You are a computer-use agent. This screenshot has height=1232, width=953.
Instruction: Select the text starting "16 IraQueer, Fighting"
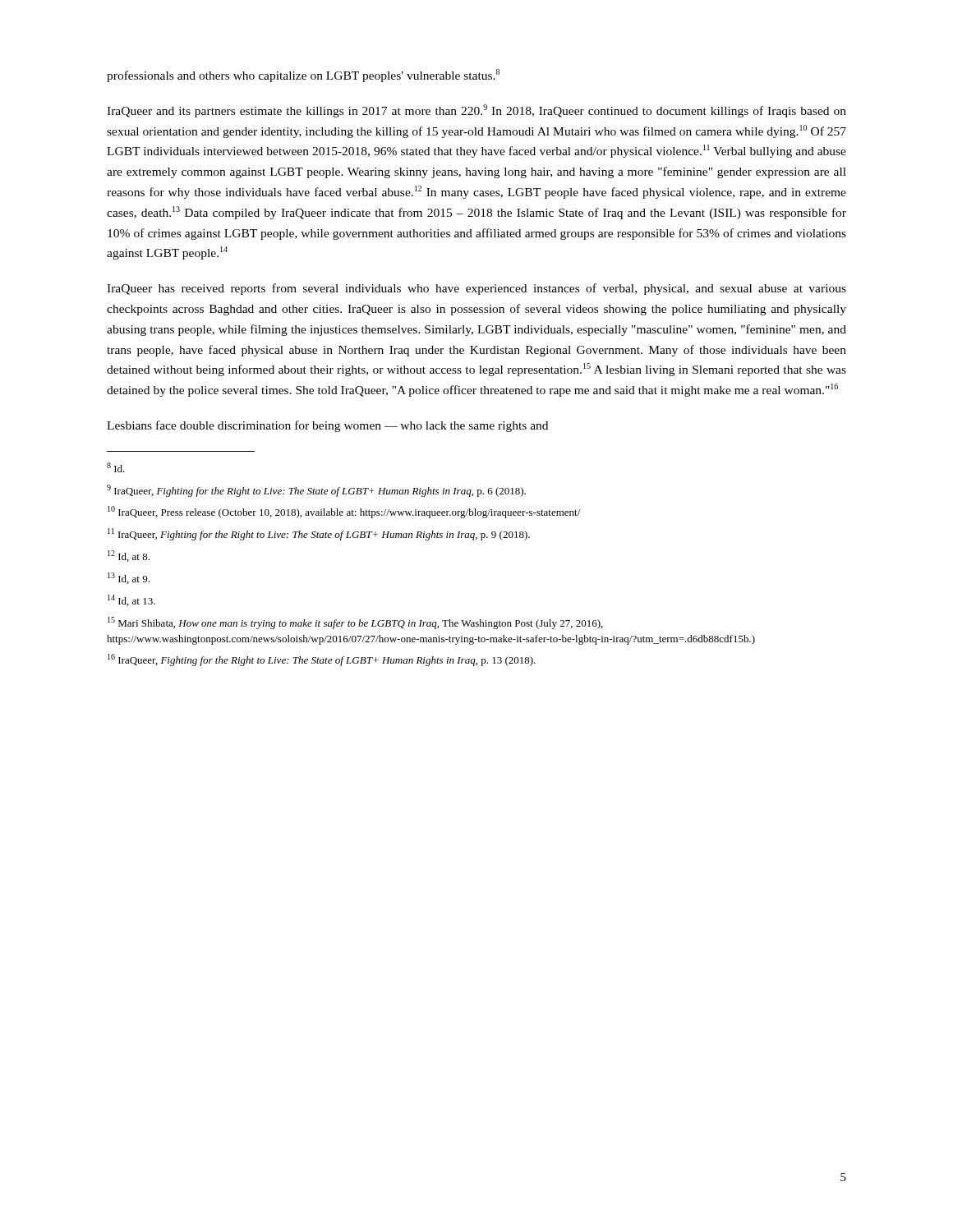click(x=321, y=660)
